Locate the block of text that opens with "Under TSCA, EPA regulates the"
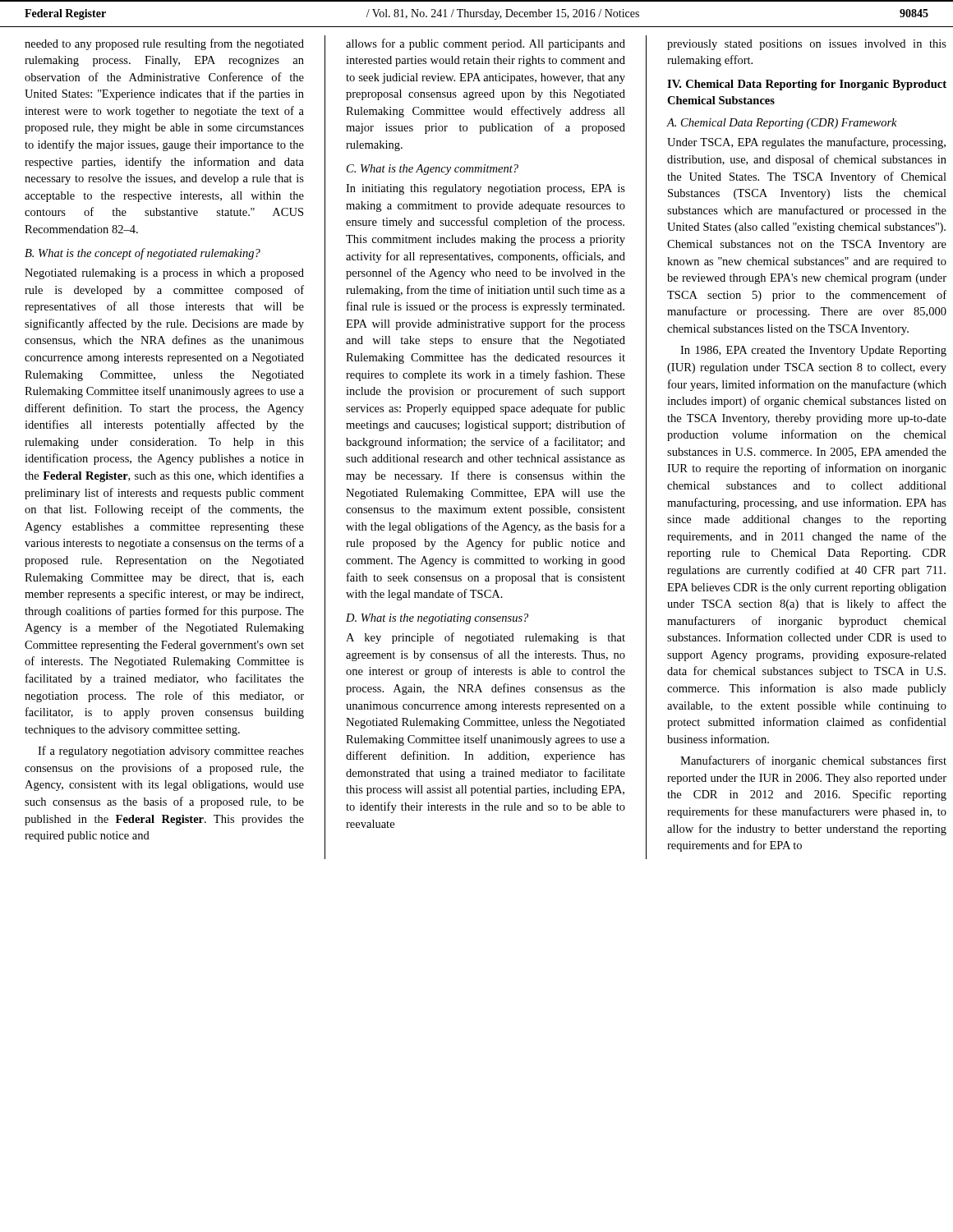The height and width of the screenshot is (1232, 953). click(x=807, y=494)
